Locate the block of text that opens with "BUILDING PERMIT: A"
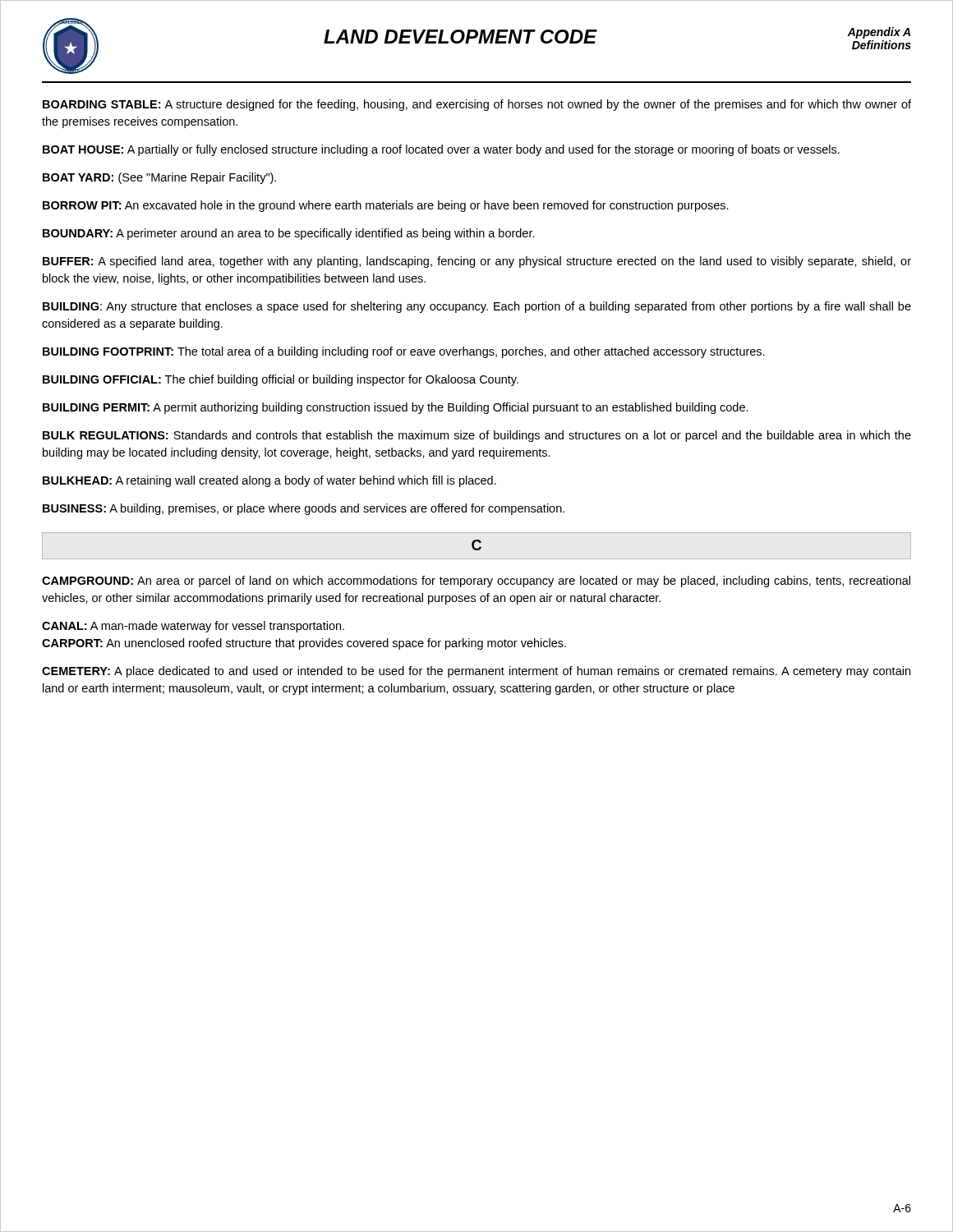Image resolution: width=953 pixels, height=1232 pixels. (x=395, y=408)
